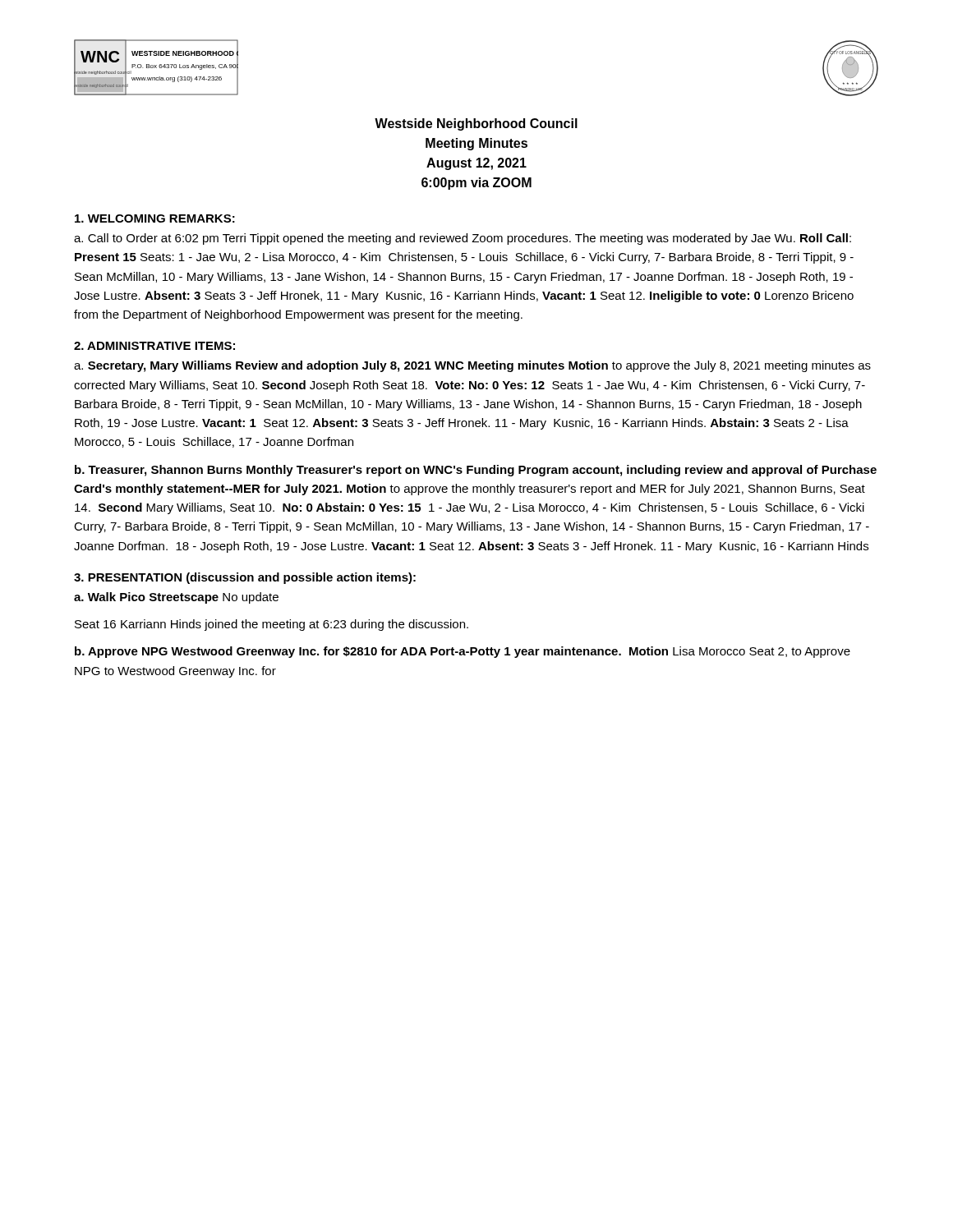Locate the text block that says "a. Secretary, Mary Williams Review and adoption July"
The image size is (953, 1232).
pos(472,403)
